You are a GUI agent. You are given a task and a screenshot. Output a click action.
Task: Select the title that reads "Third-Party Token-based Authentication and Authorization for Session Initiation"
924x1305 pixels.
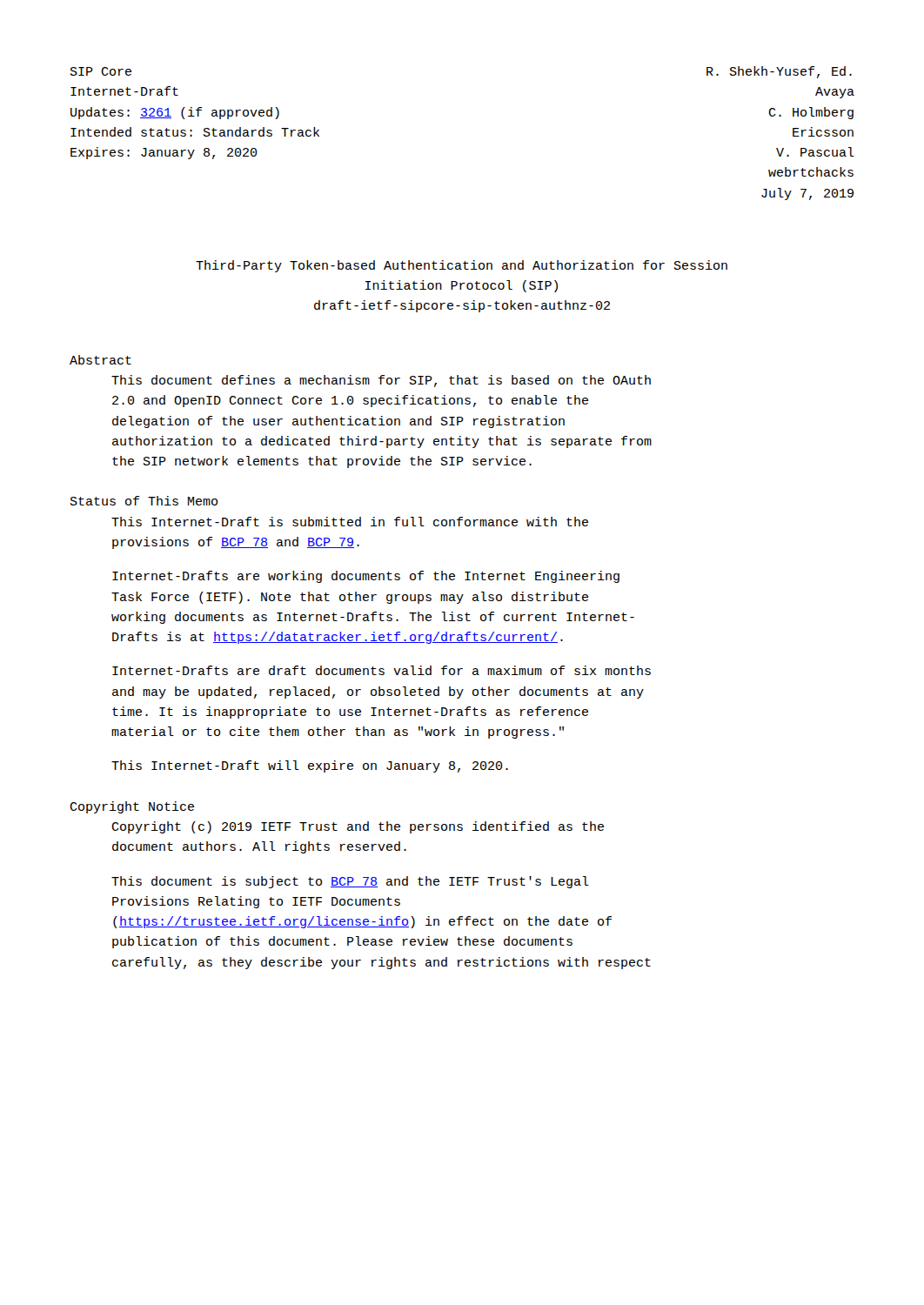462,287
